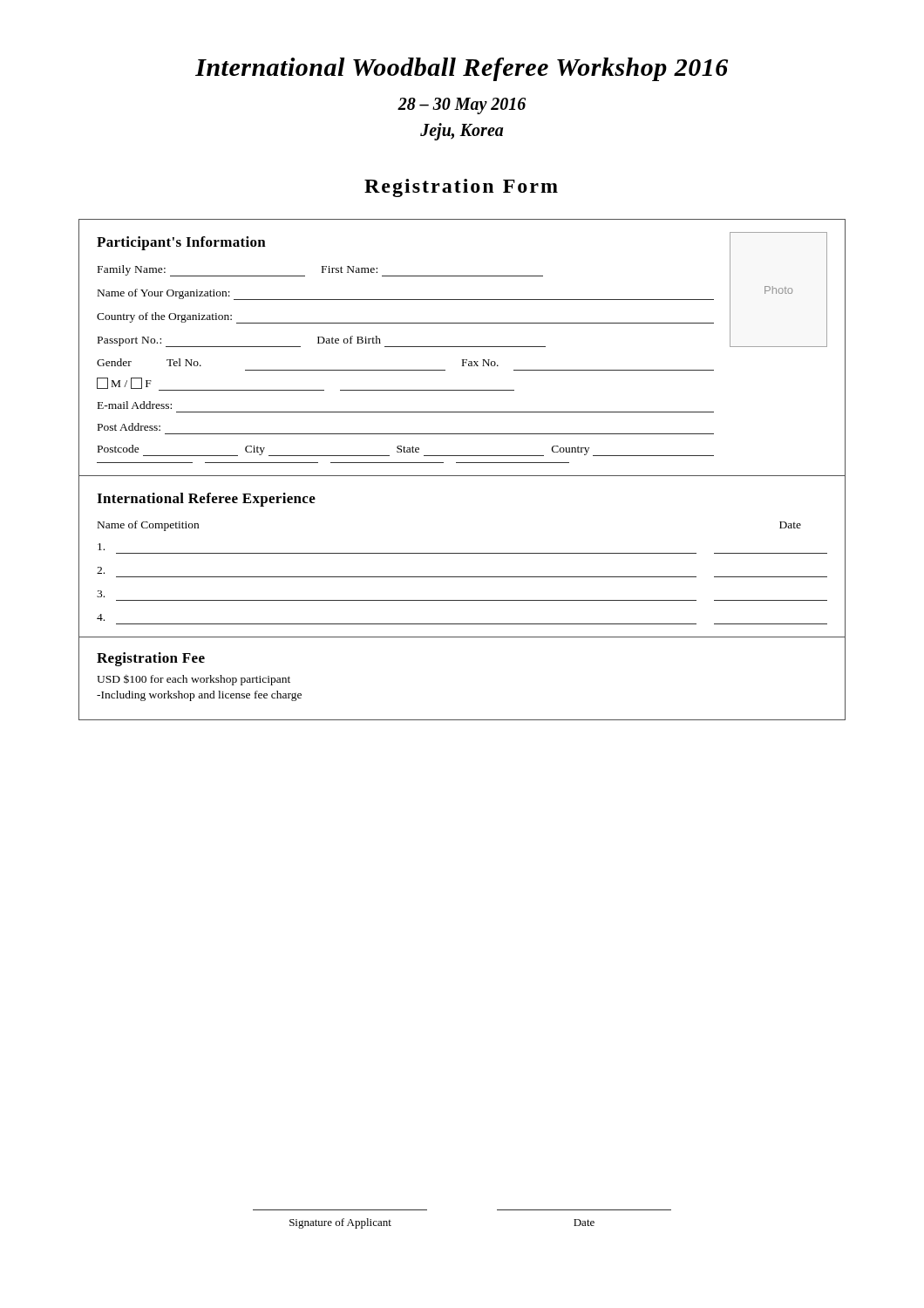Point to "Signature of Applicant"
Image resolution: width=924 pixels, height=1308 pixels.
click(x=340, y=1220)
